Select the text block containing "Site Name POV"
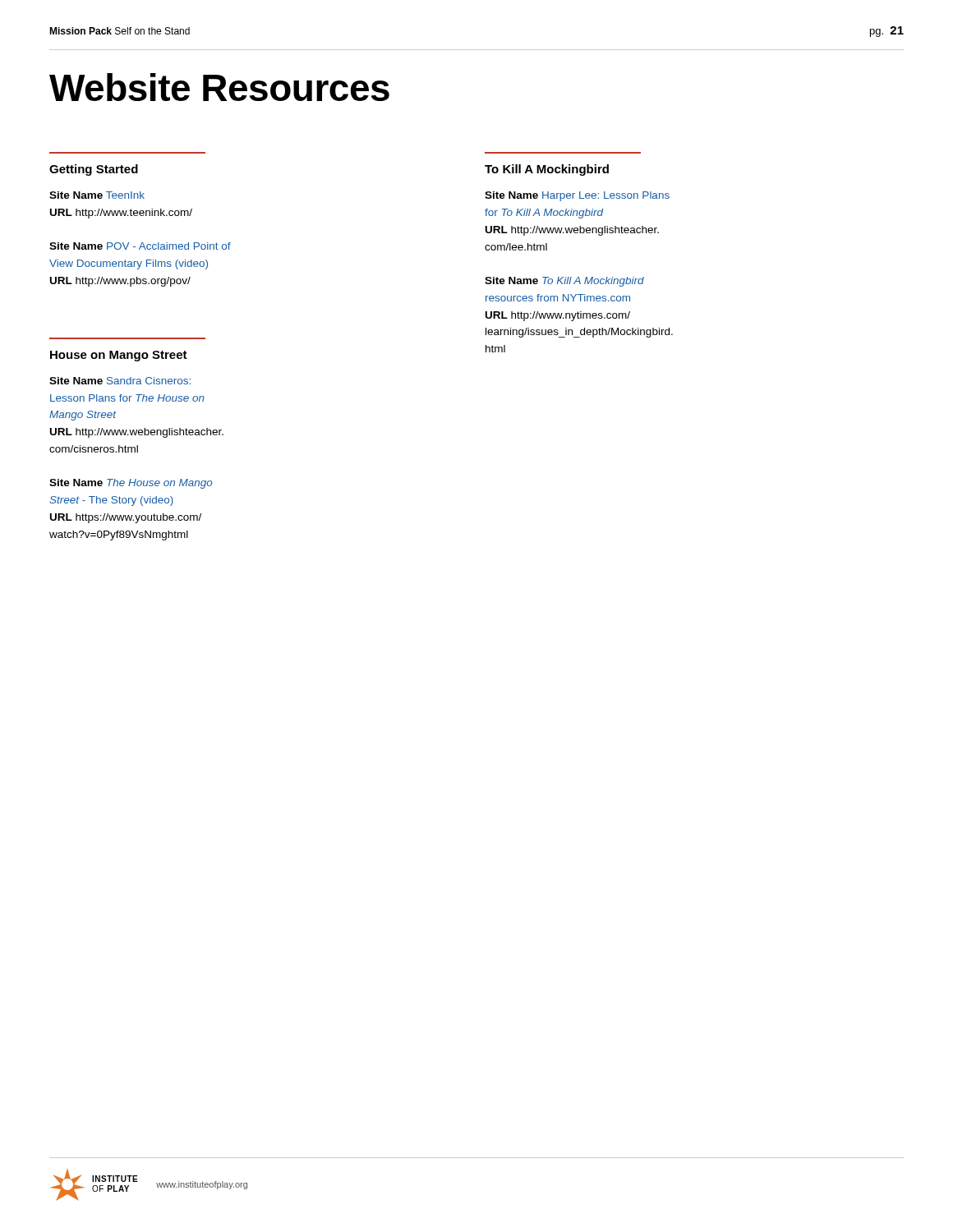 pos(140,246)
